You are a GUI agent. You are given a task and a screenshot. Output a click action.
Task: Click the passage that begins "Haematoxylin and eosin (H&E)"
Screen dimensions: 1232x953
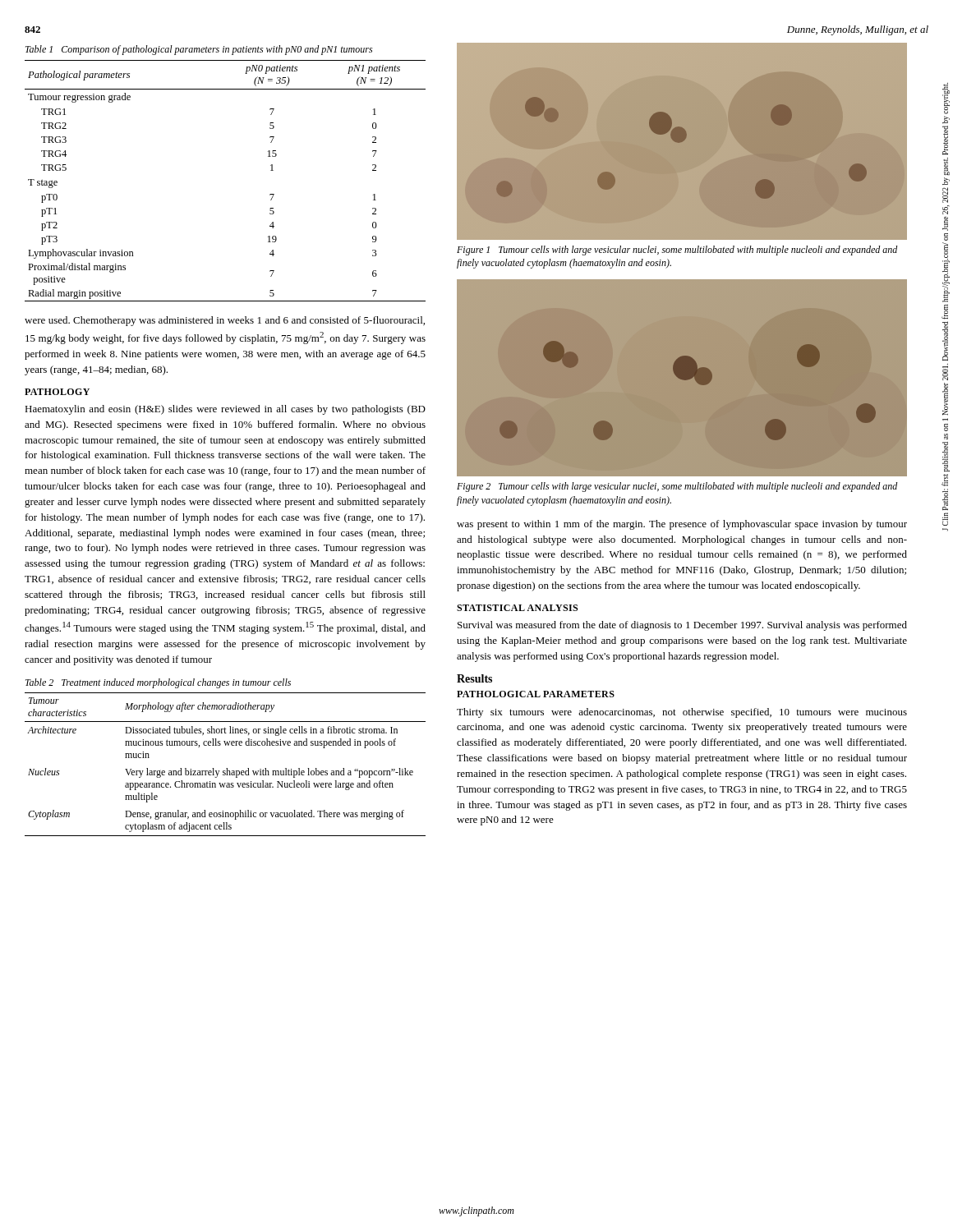[x=225, y=534]
